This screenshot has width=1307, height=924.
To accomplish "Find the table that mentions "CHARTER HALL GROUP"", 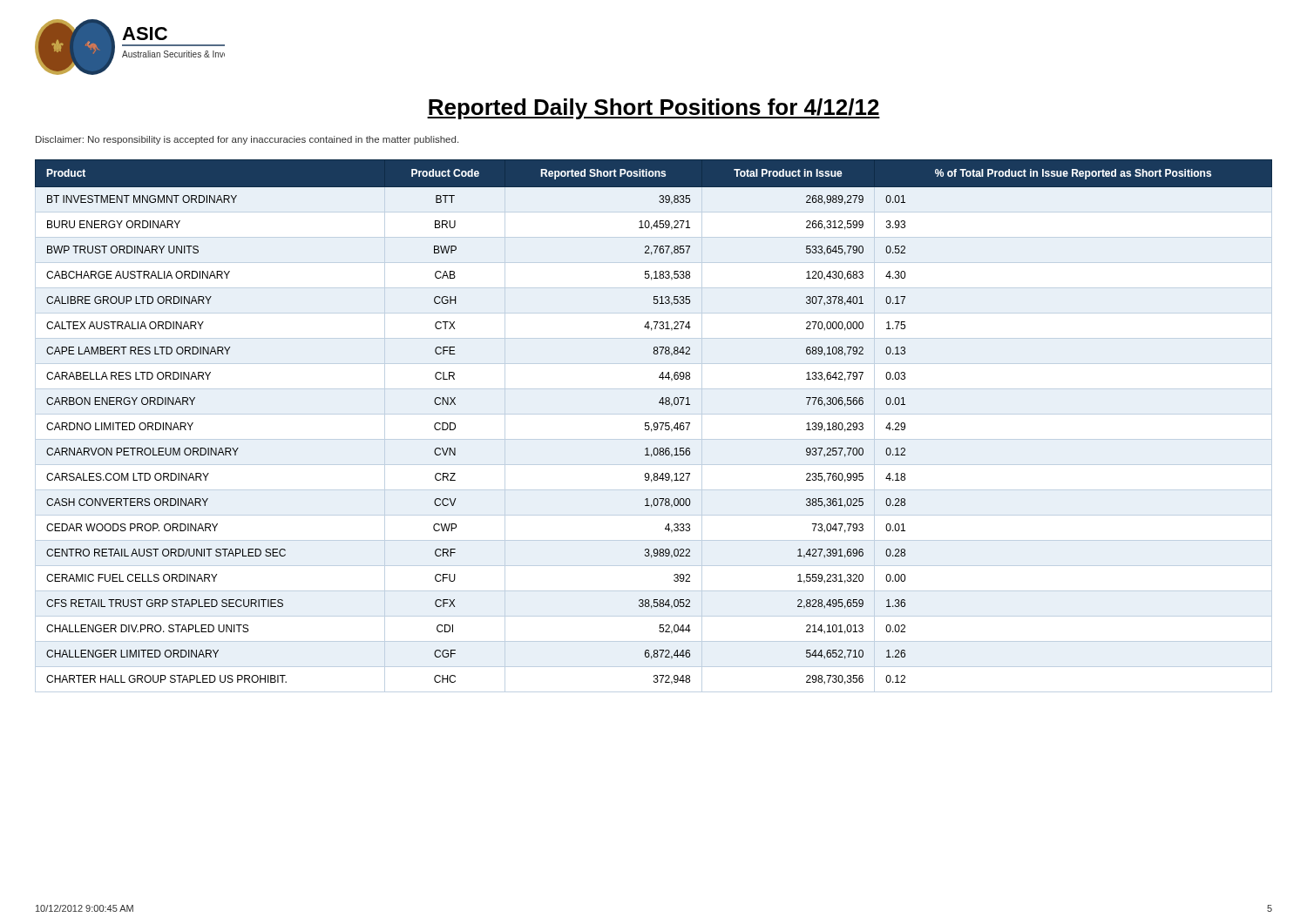I will point(654,426).
